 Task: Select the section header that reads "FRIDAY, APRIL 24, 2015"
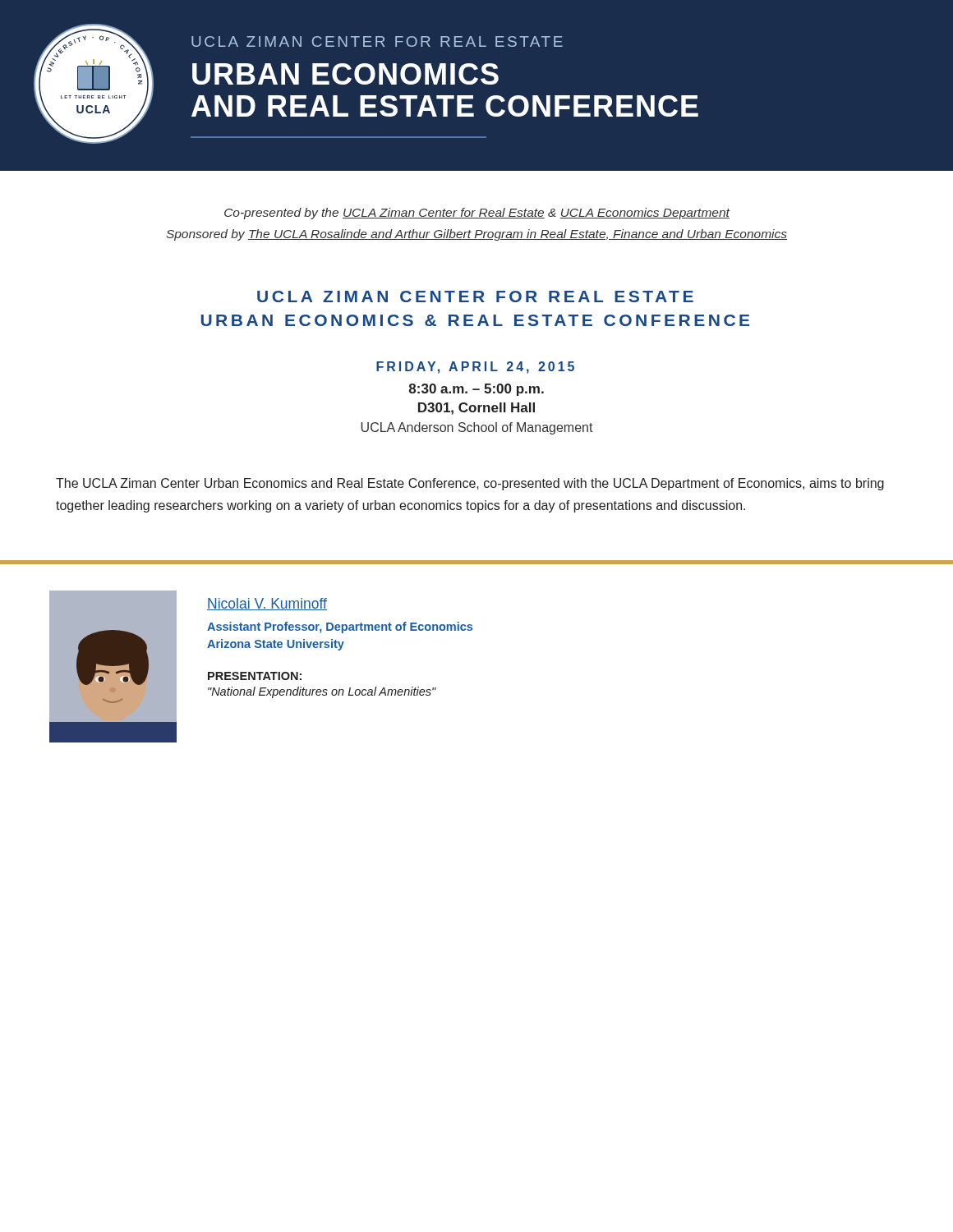476,398
